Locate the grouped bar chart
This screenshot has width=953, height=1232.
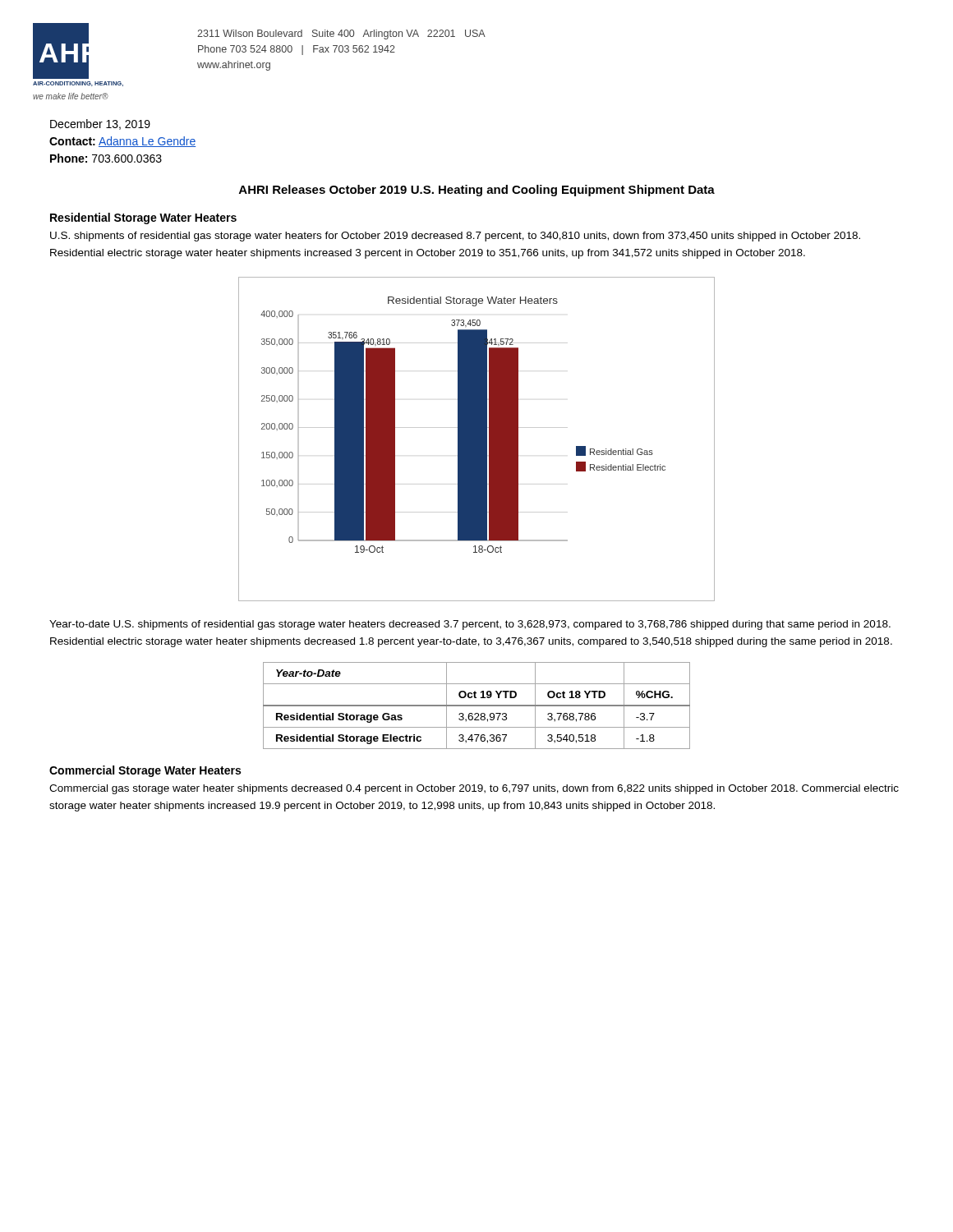[x=476, y=439]
